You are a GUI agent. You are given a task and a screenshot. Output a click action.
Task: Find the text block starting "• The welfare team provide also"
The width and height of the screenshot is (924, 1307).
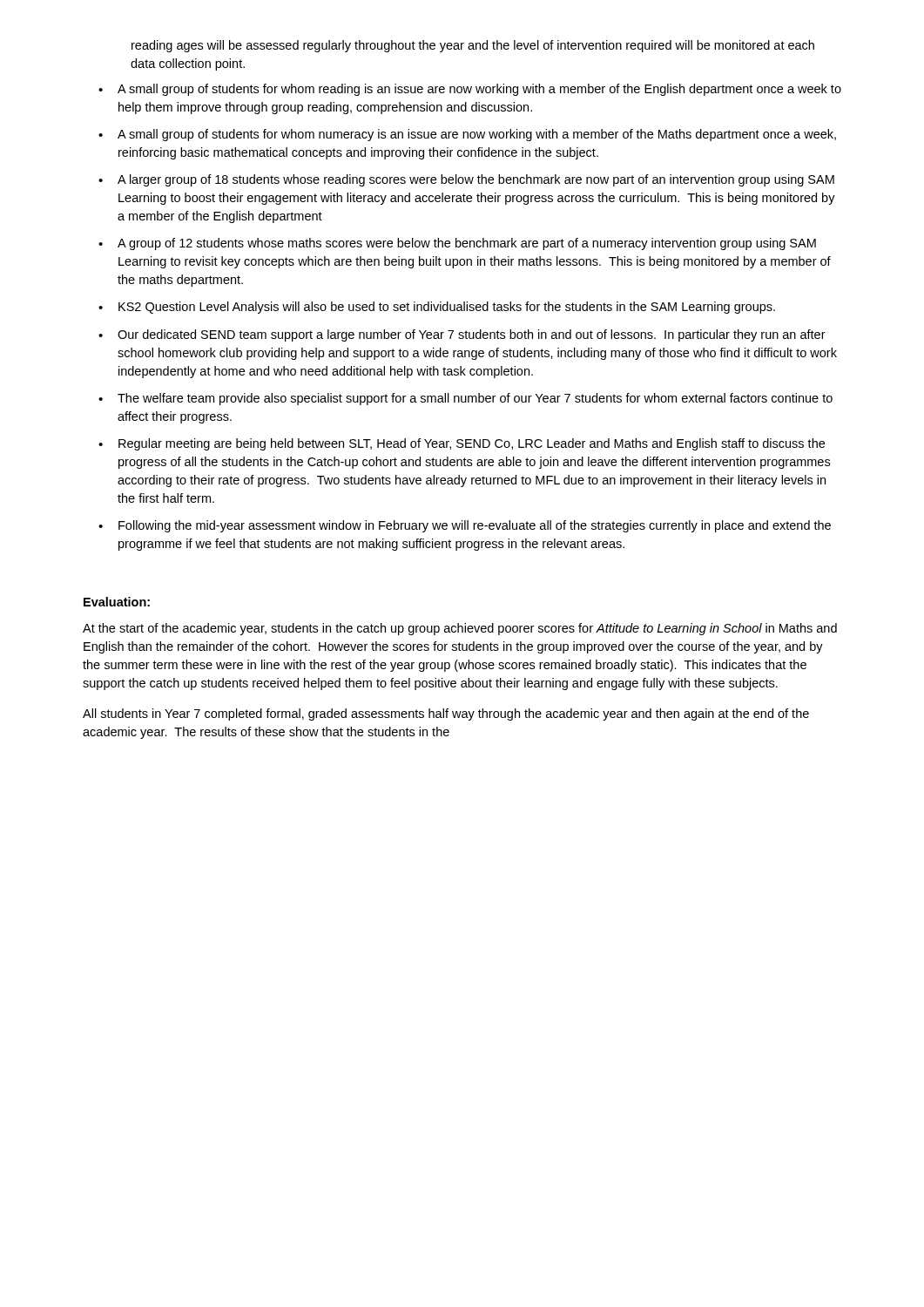tap(470, 408)
